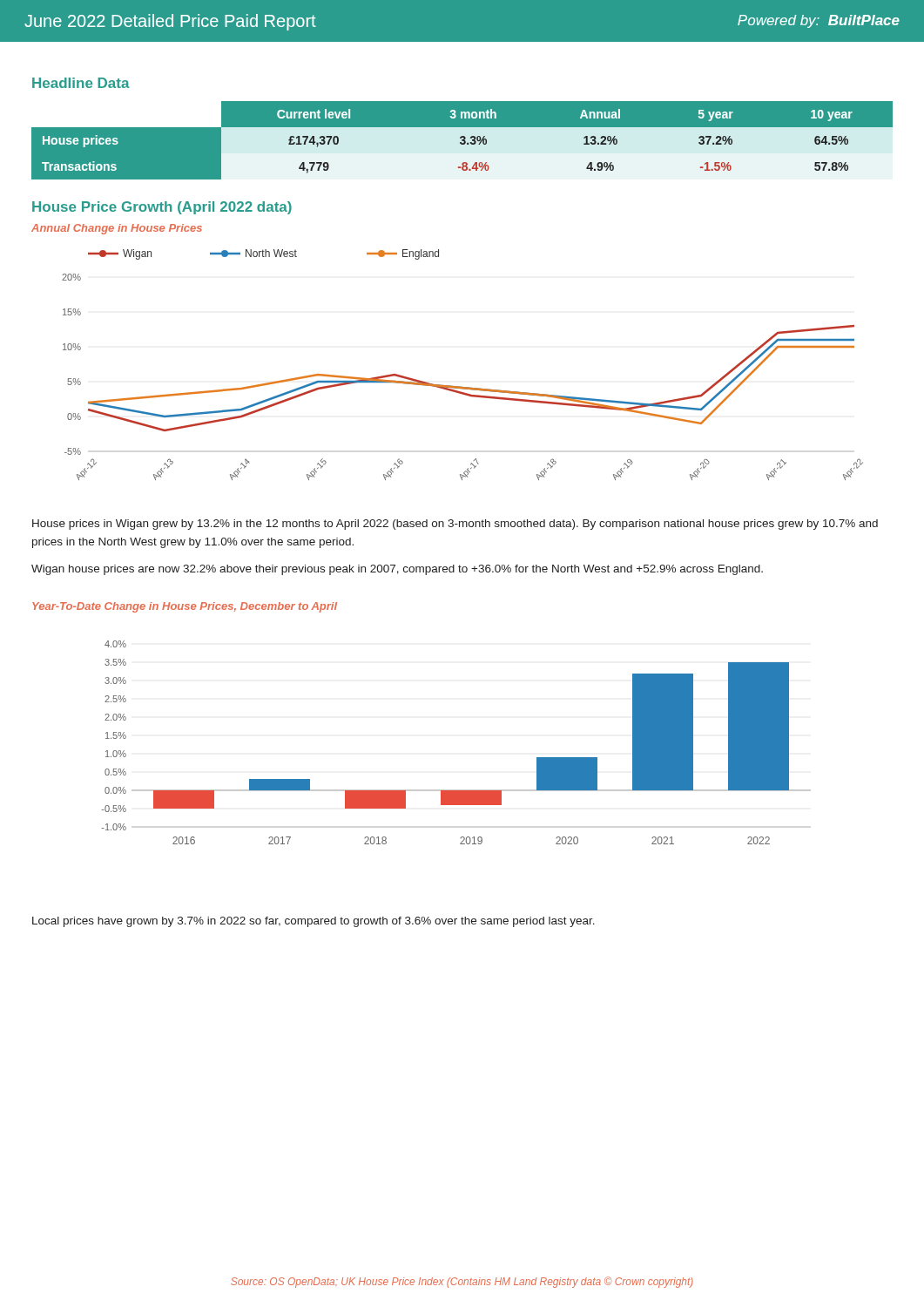Find the bar chart
Screen dimensions: 1307x924
pyautogui.click(x=462, y=760)
